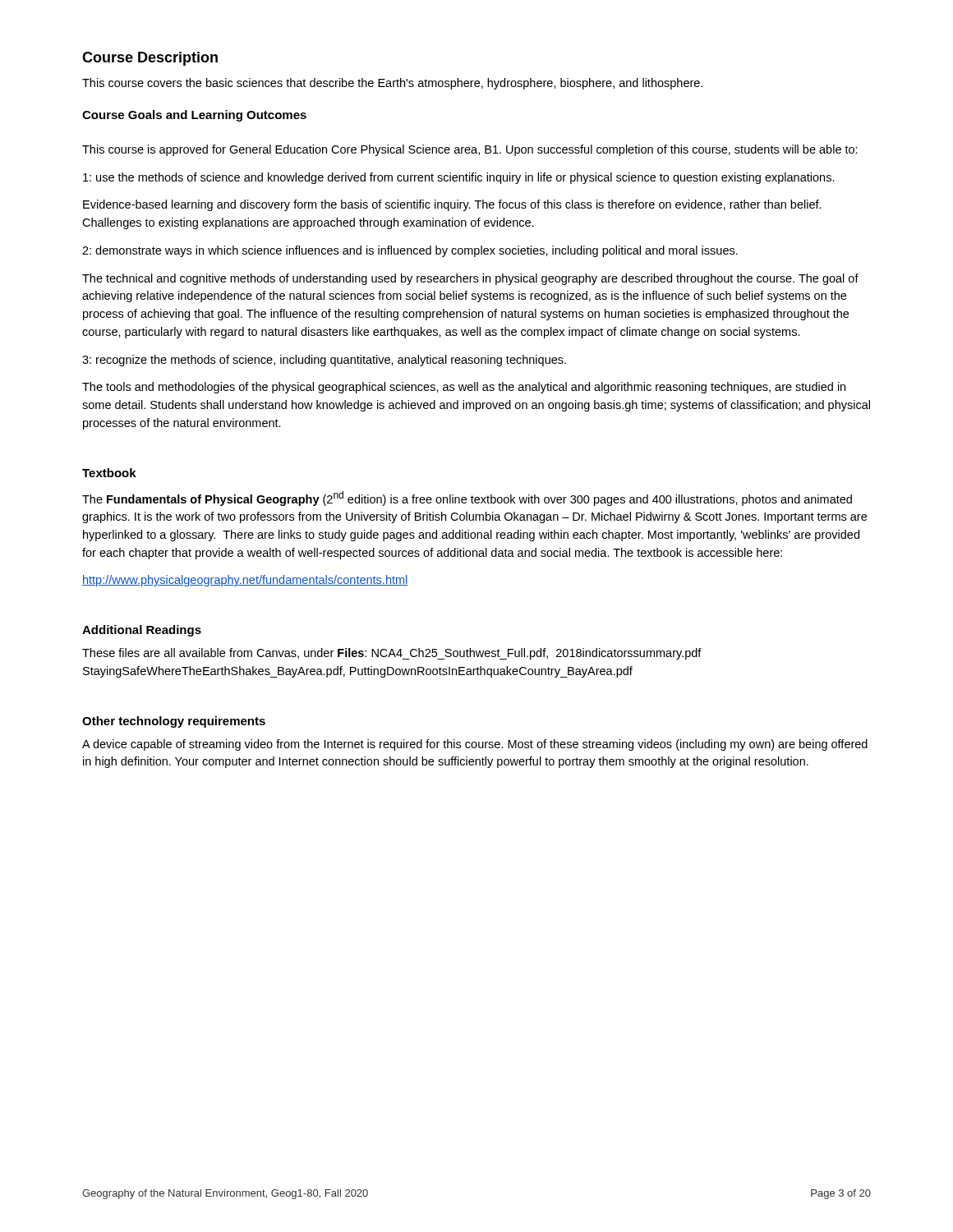Navigate to the text block starting "A device capable of streaming"

[x=475, y=753]
